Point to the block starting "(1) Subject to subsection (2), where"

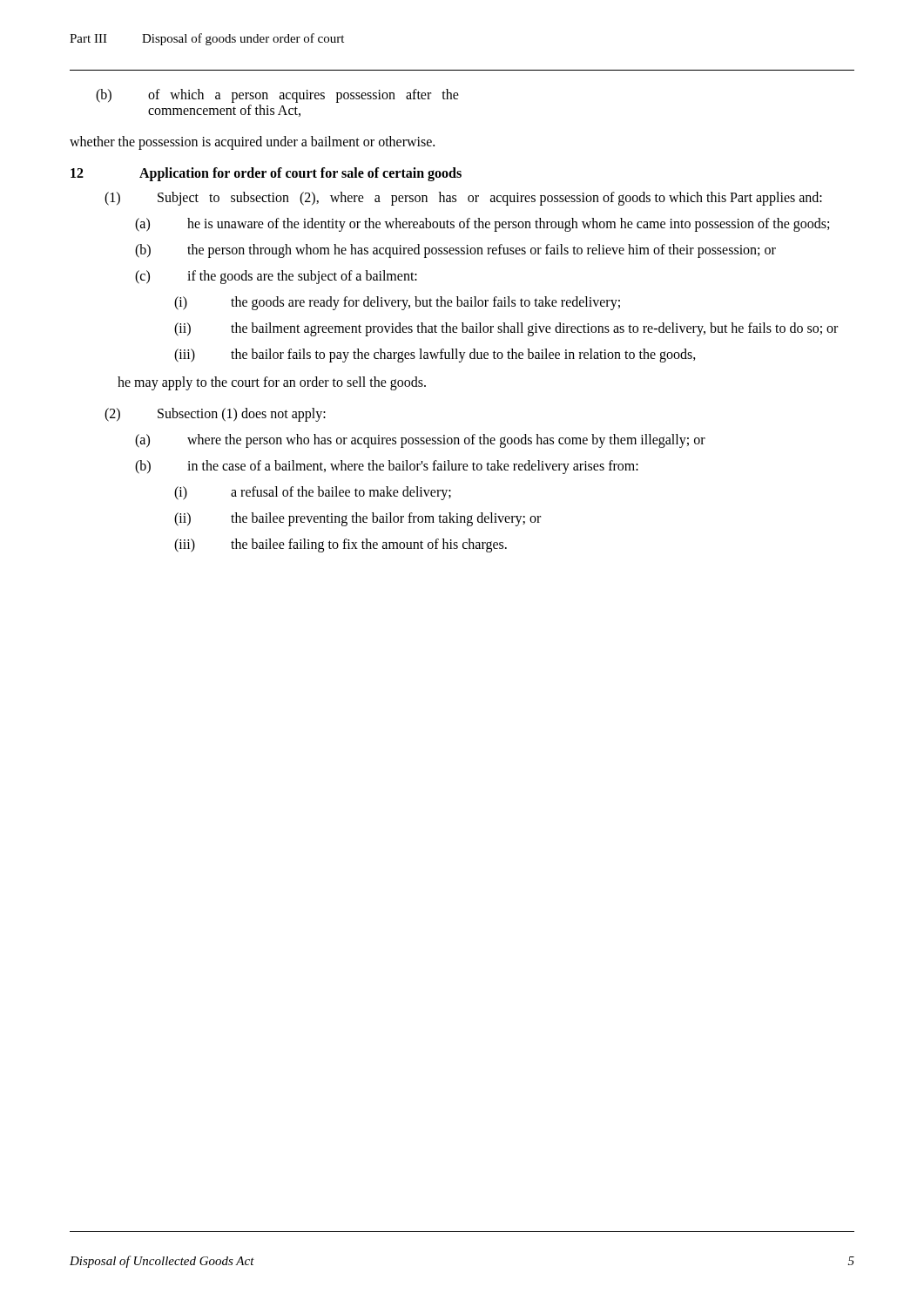pyautogui.click(x=462, y=198)
